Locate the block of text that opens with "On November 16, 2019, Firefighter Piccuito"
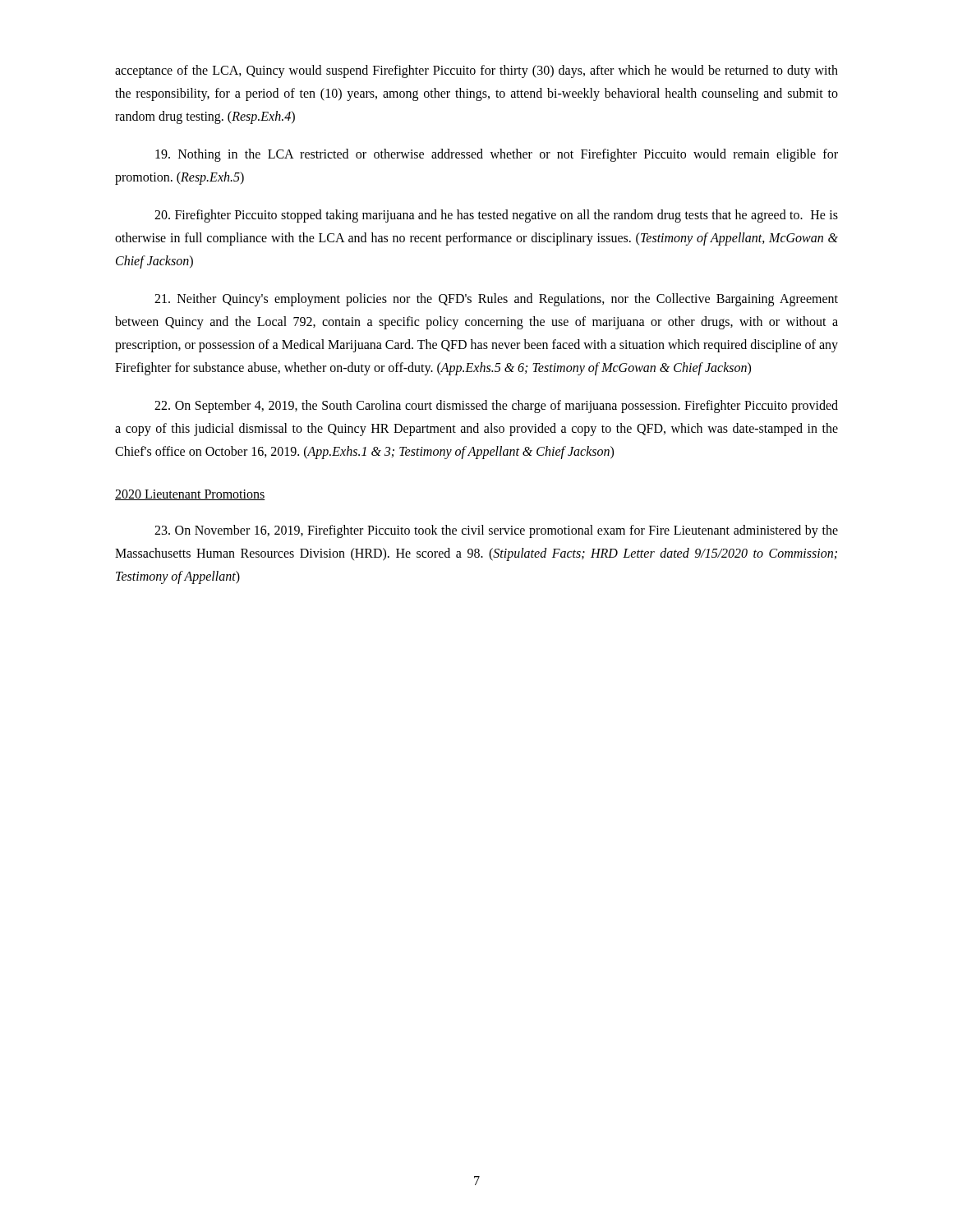The image size is (953, 1232). coord(476,554)
